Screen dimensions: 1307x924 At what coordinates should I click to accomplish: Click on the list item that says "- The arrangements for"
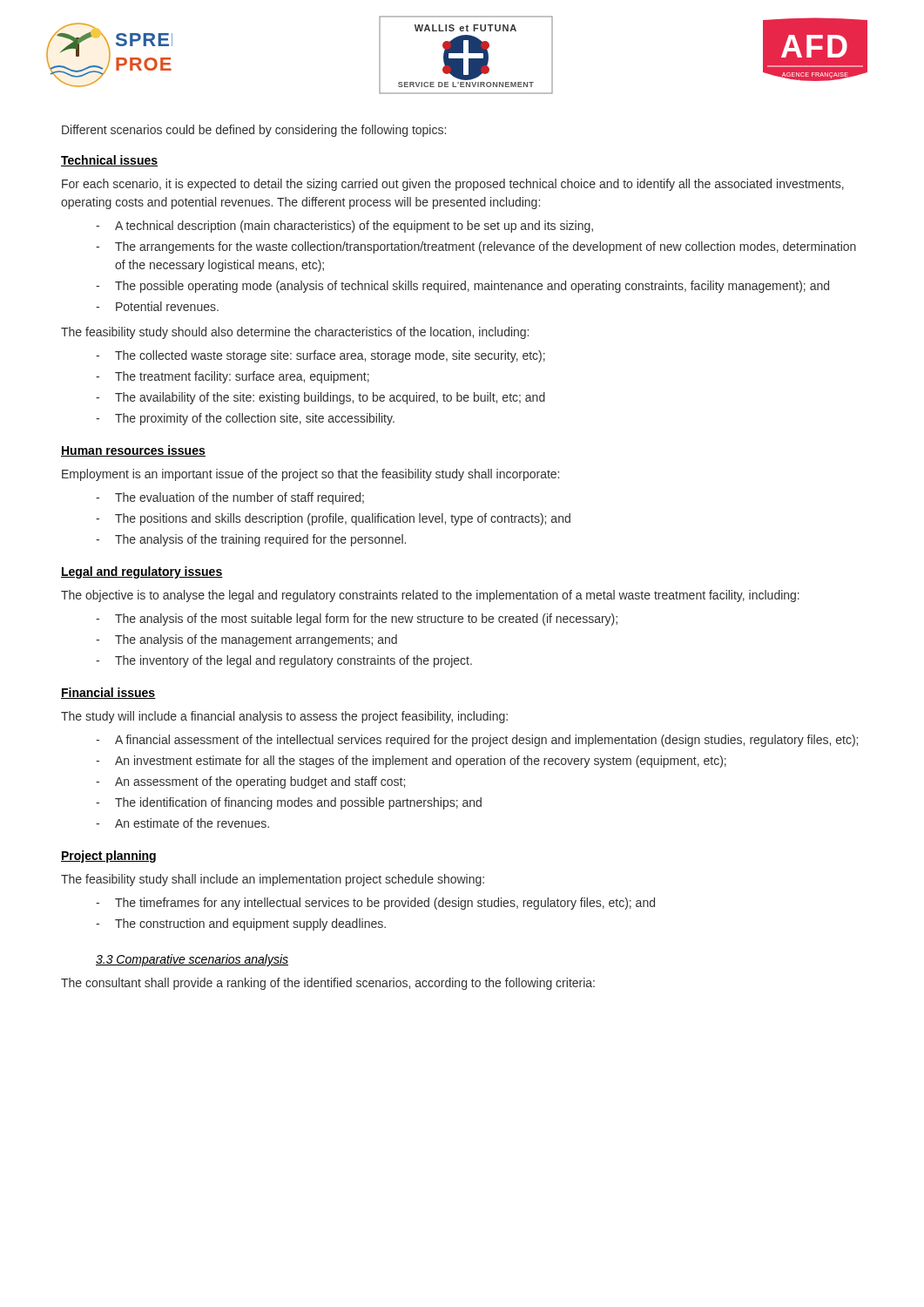click(x=479, y=256)
